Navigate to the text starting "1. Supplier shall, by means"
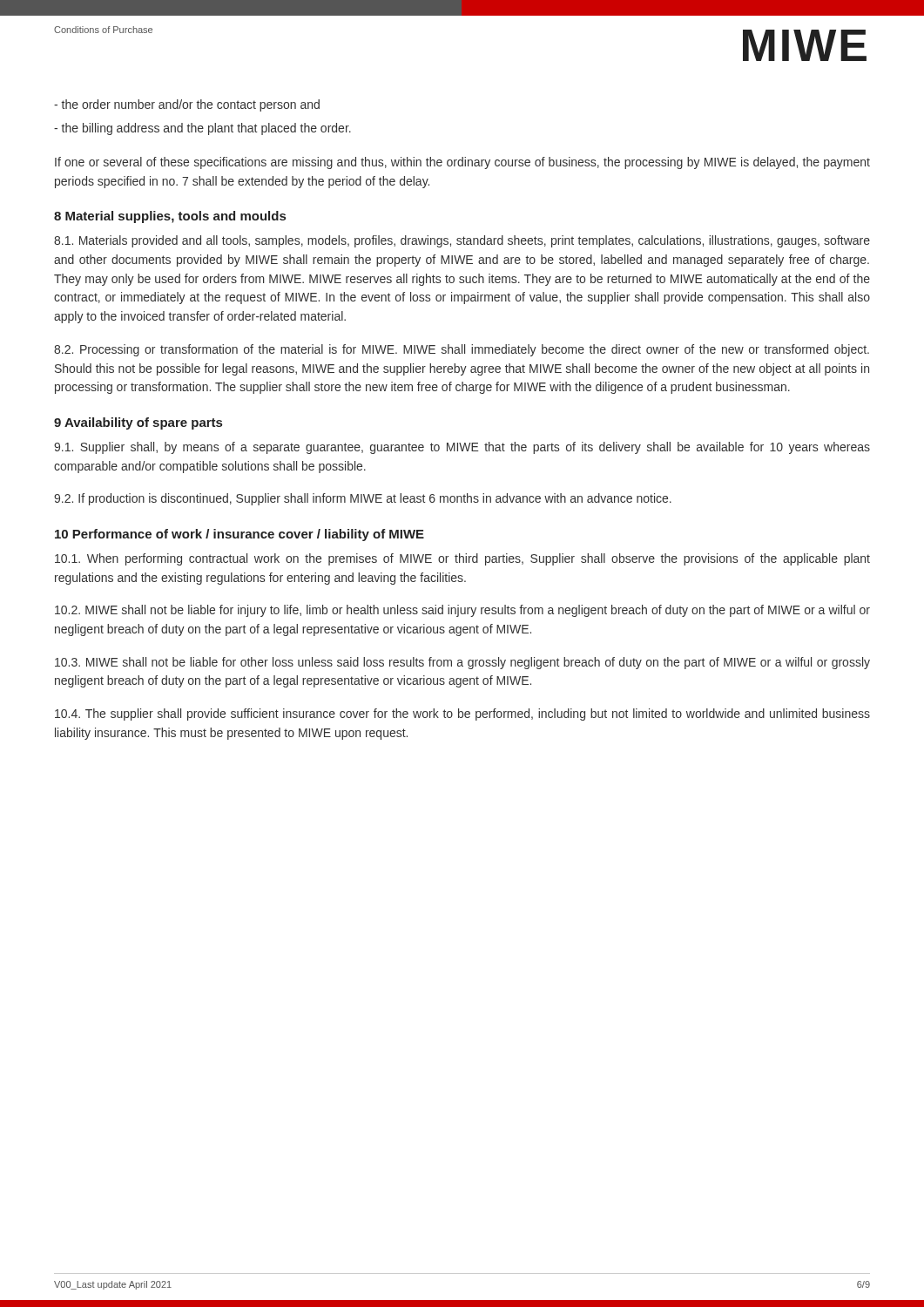The width and height of the screenshot is (924, 1307). pyautogui.click(x=462, y=456)
